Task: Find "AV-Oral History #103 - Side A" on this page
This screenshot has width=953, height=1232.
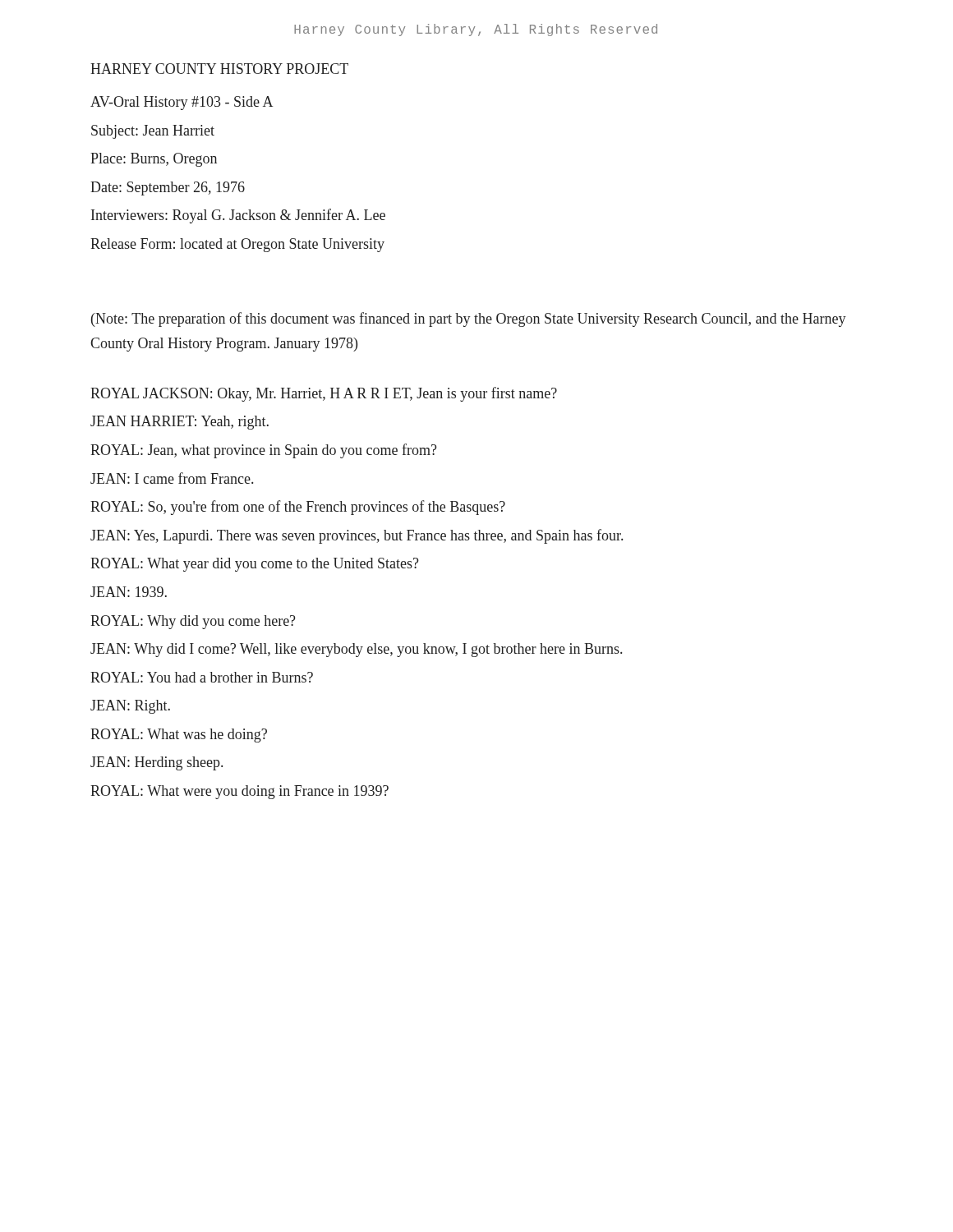Action: coord(182,103)
